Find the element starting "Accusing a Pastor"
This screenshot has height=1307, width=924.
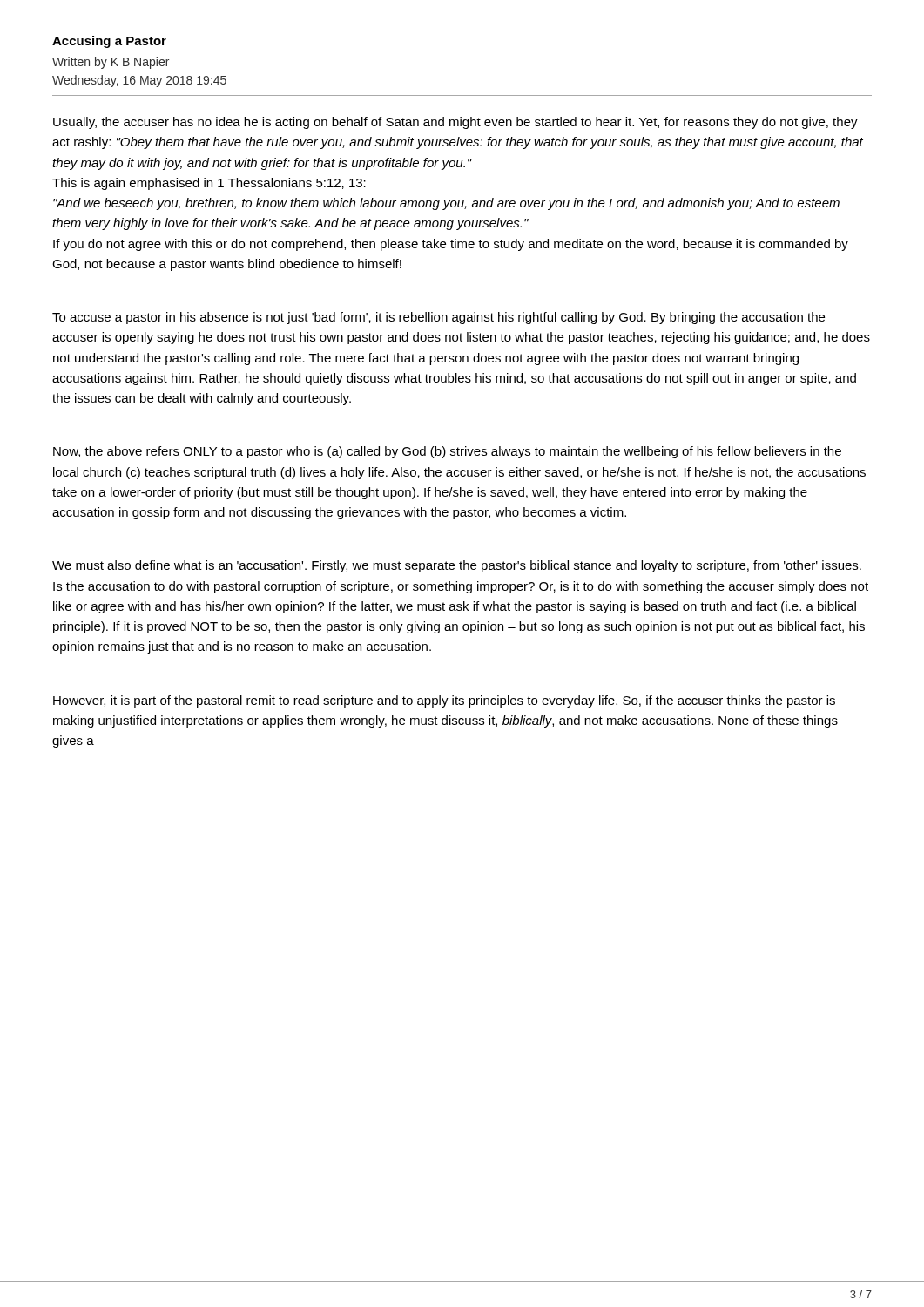click(x=109, y=41)
